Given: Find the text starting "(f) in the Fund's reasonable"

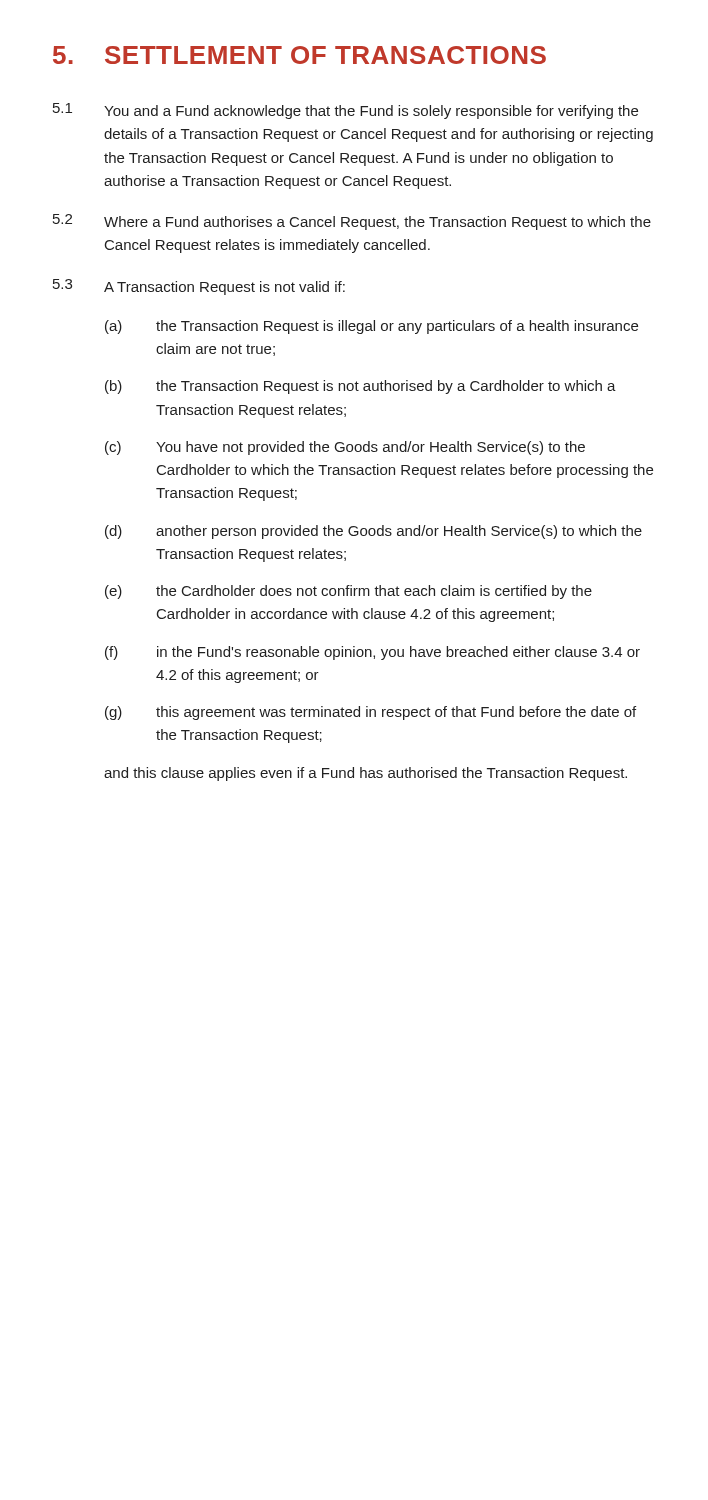Looking at the screenshot, I should coord(380,663).
